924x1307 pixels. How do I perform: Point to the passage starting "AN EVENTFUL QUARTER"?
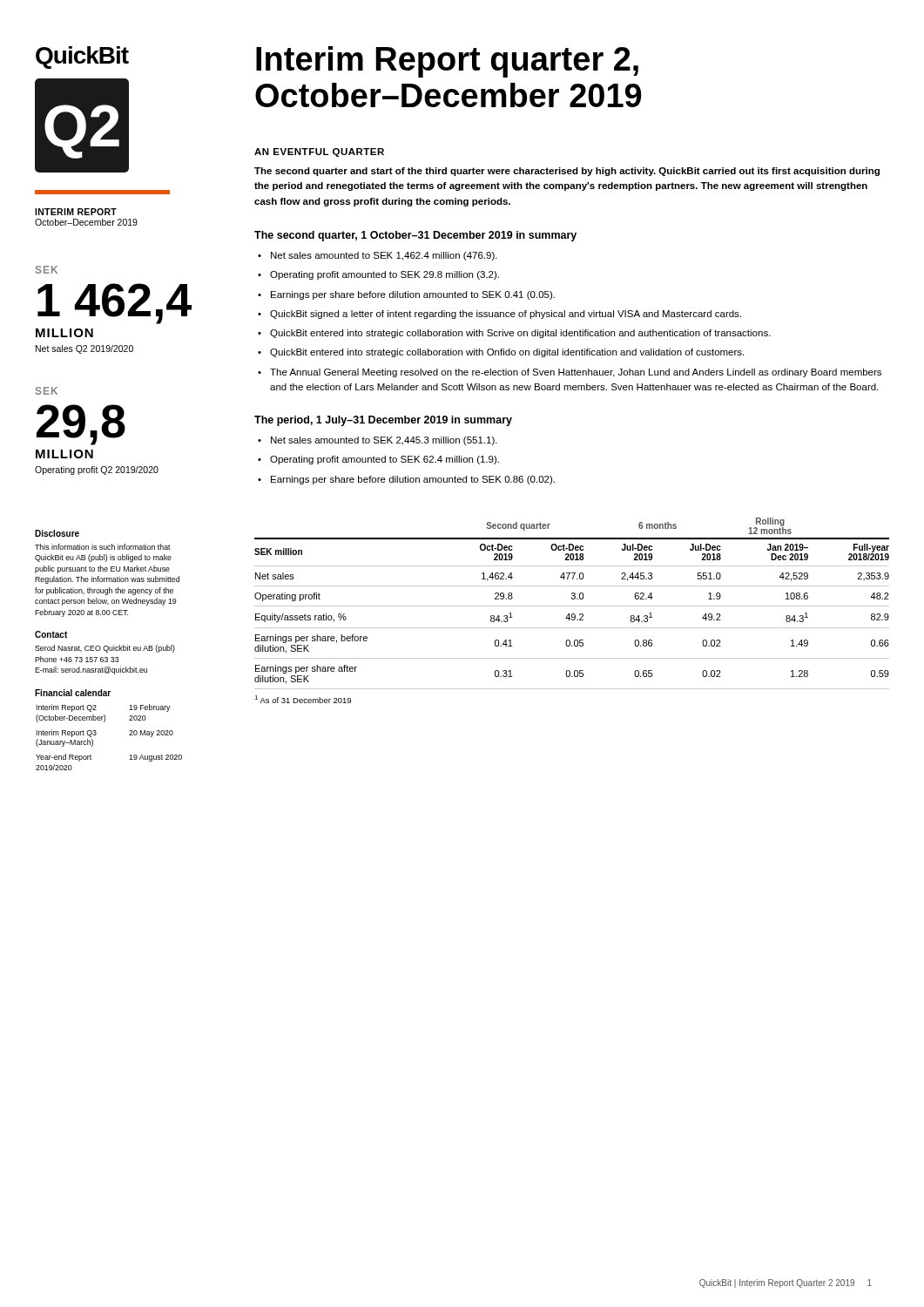320,151
